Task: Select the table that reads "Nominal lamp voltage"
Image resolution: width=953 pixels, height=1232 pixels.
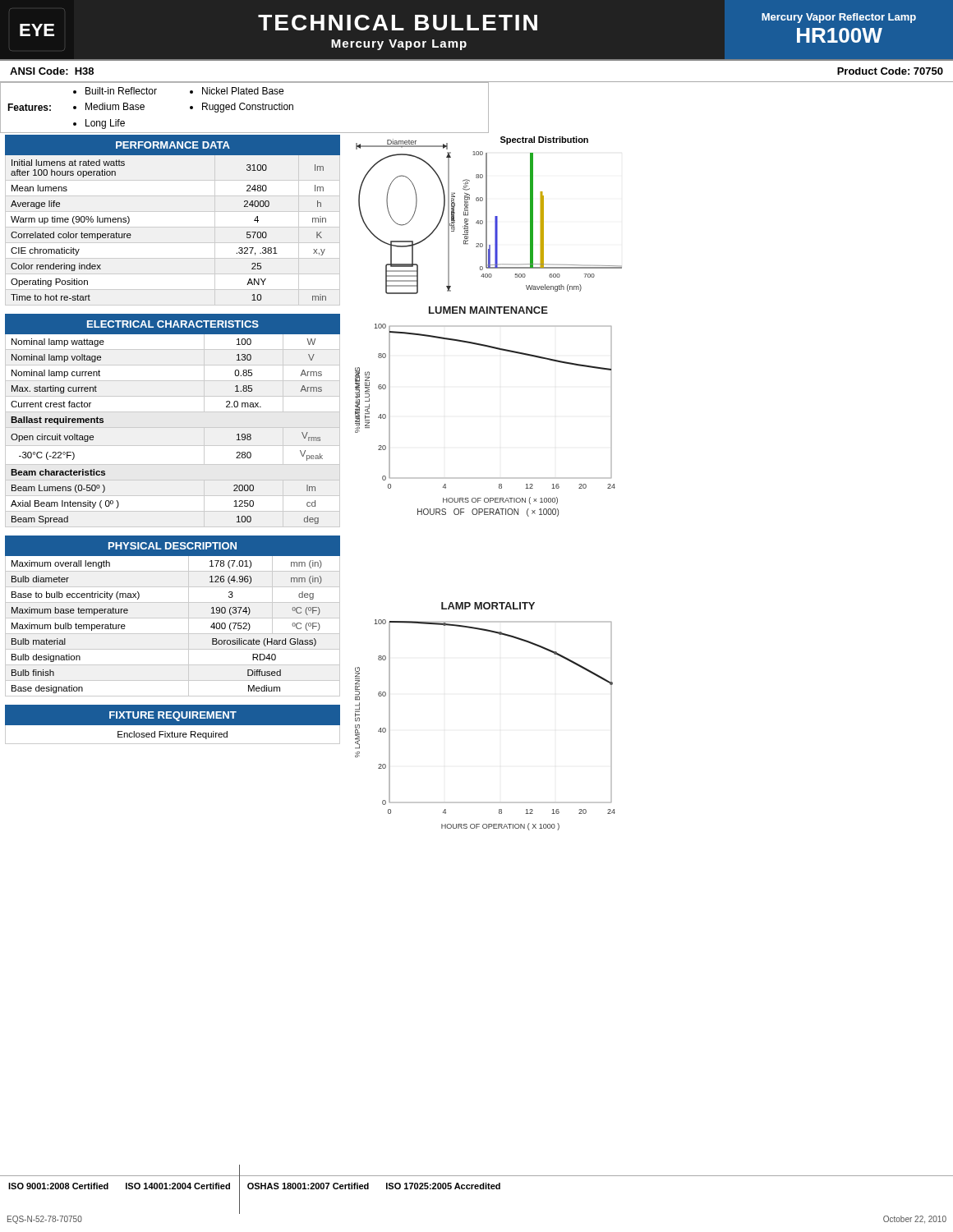Action: [x=173, y=420]
